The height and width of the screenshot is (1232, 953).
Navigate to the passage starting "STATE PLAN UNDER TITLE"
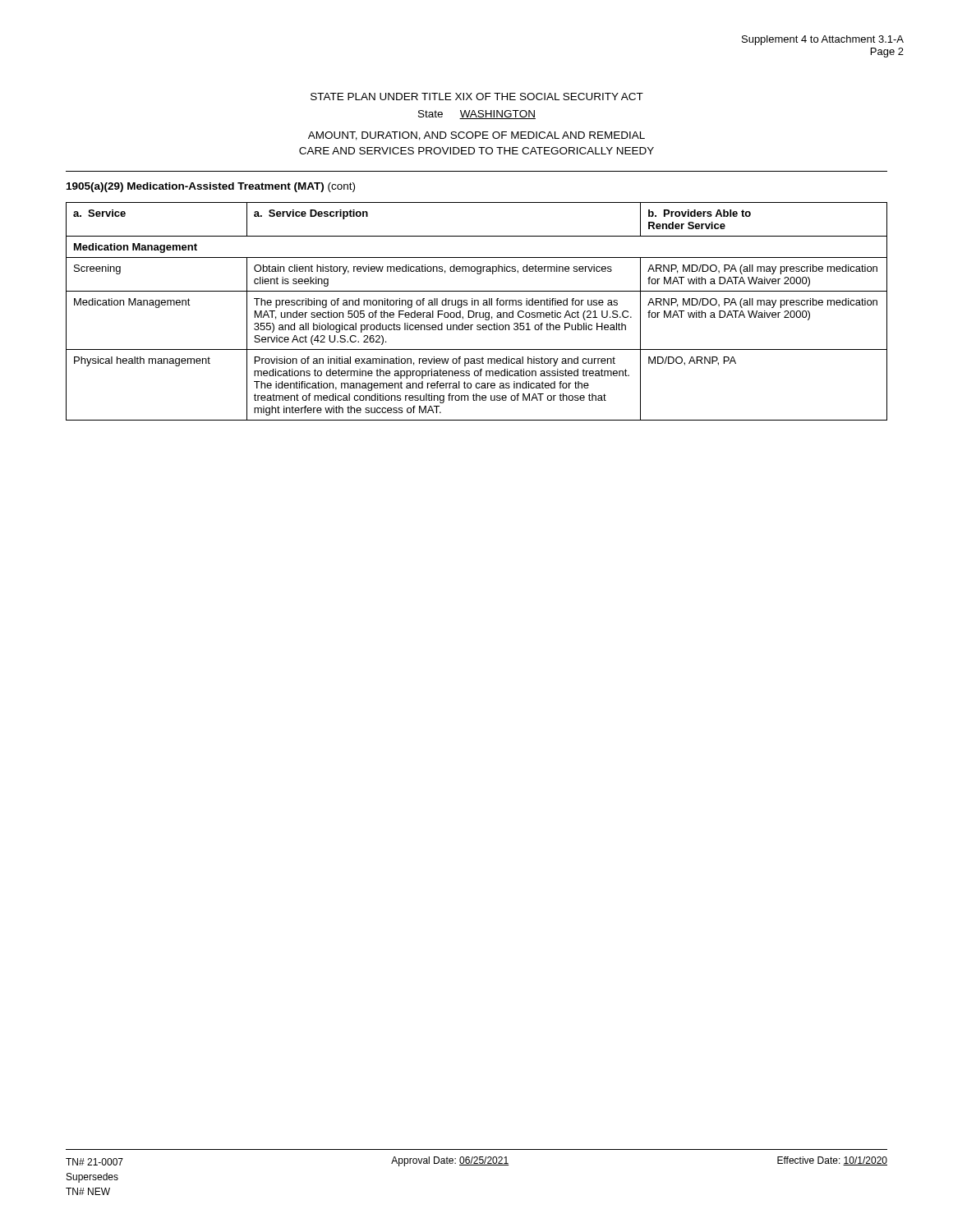(476, 96)
